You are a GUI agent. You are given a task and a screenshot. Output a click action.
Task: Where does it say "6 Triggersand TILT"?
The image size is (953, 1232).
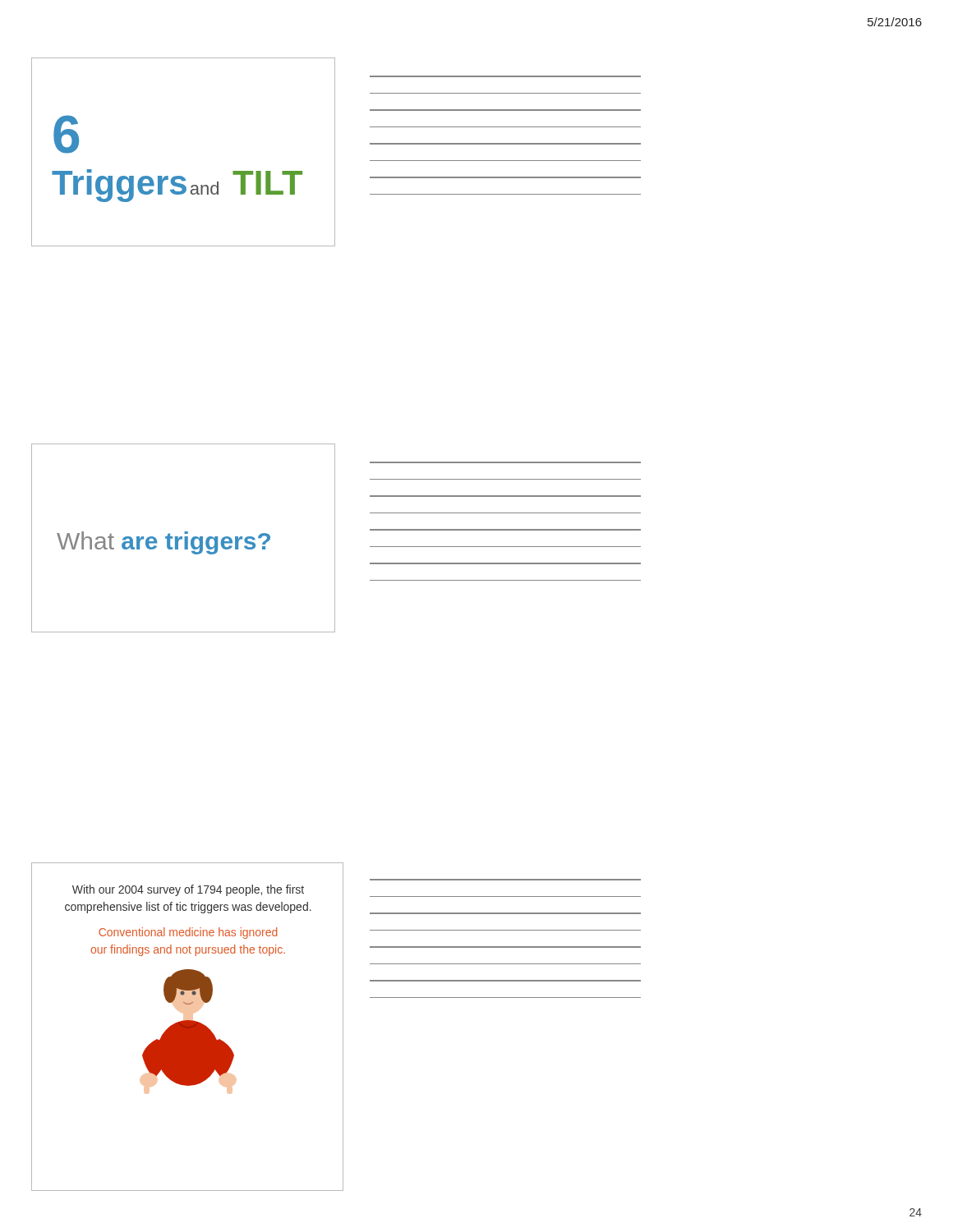pyautogui.click(x=66, y=134)
